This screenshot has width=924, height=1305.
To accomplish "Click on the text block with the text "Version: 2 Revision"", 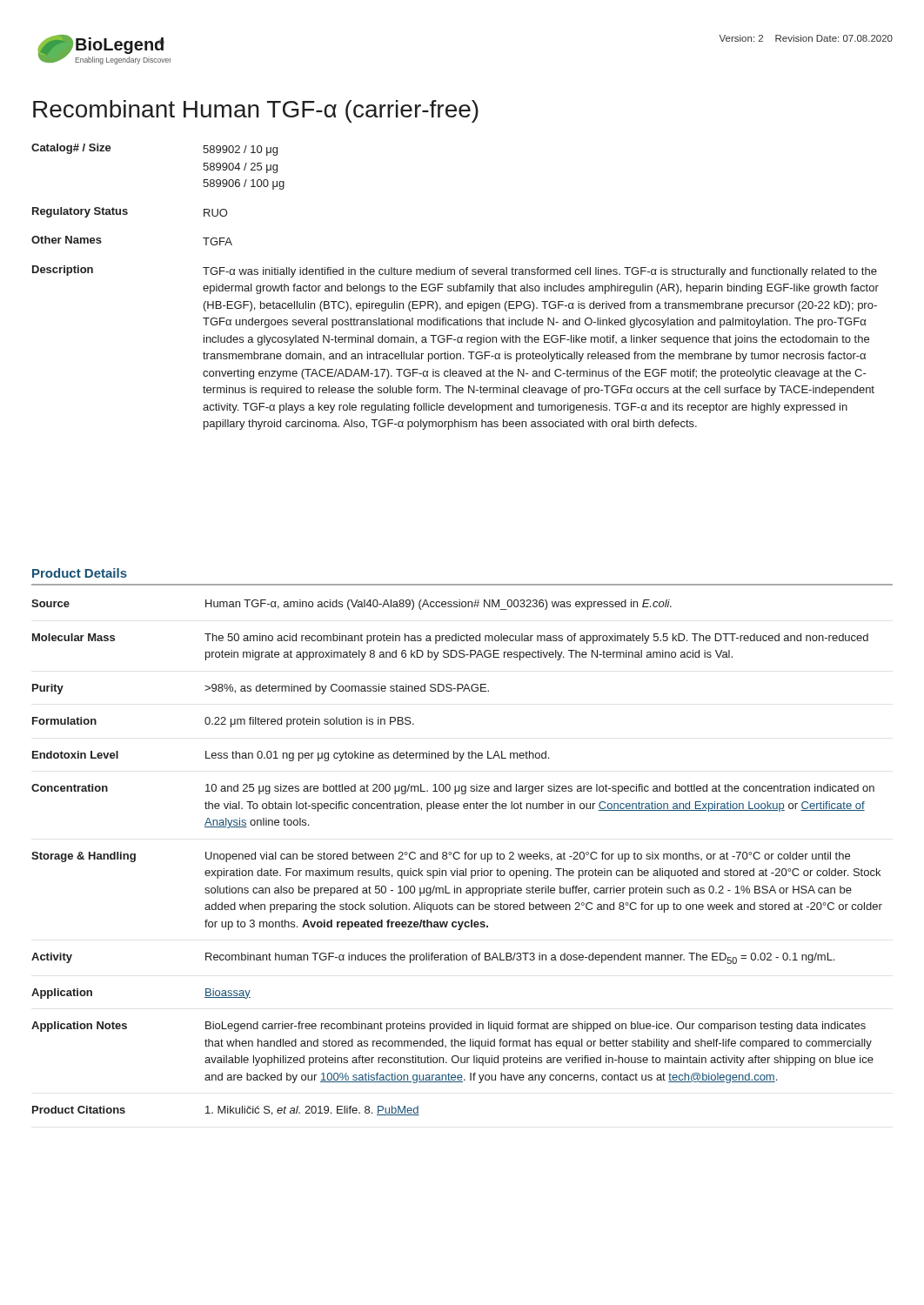I will [x=806, y=38].
